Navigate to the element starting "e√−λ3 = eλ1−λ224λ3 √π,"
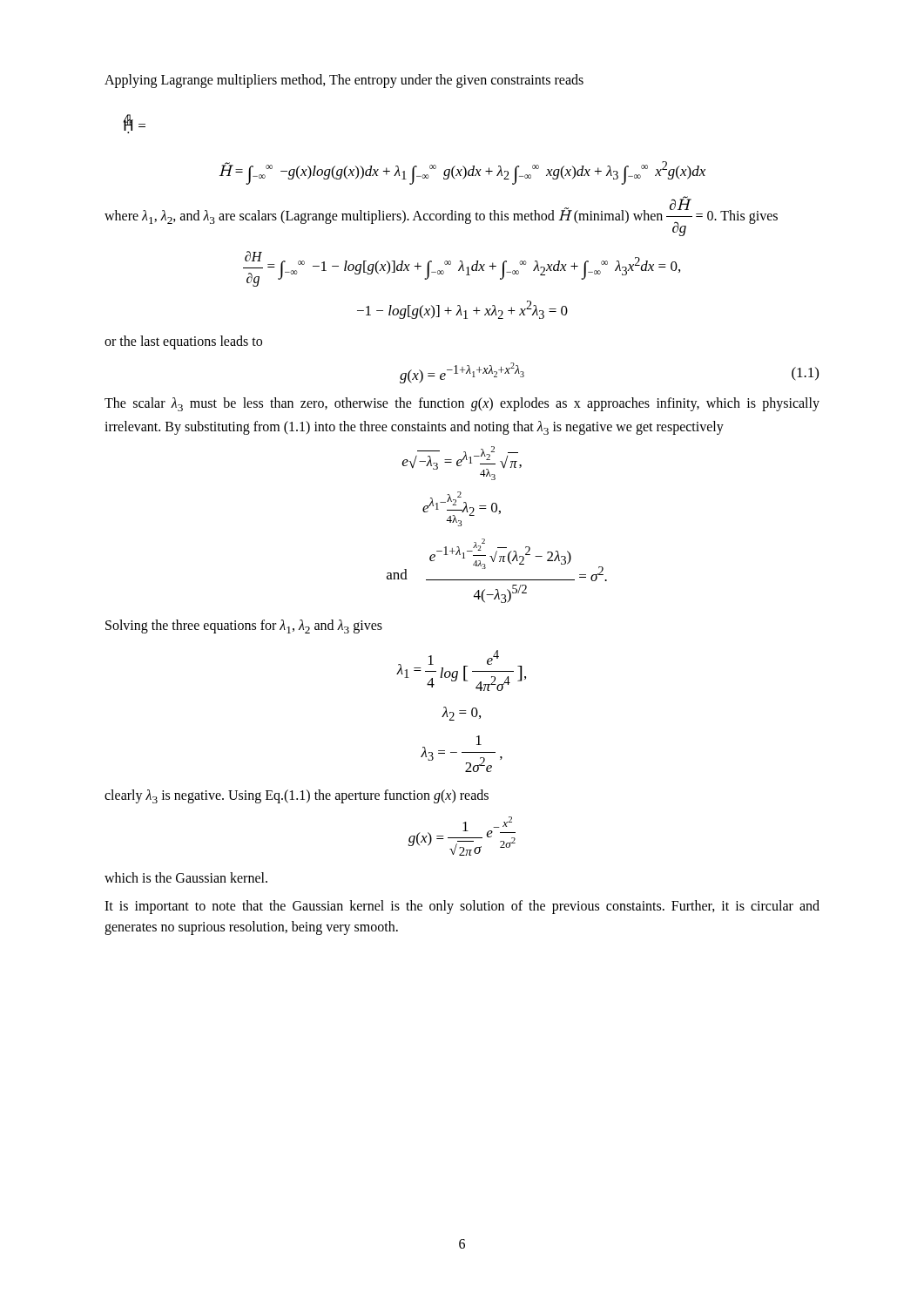The height and width of the screenshot is (1307, 924). point(462,464)
